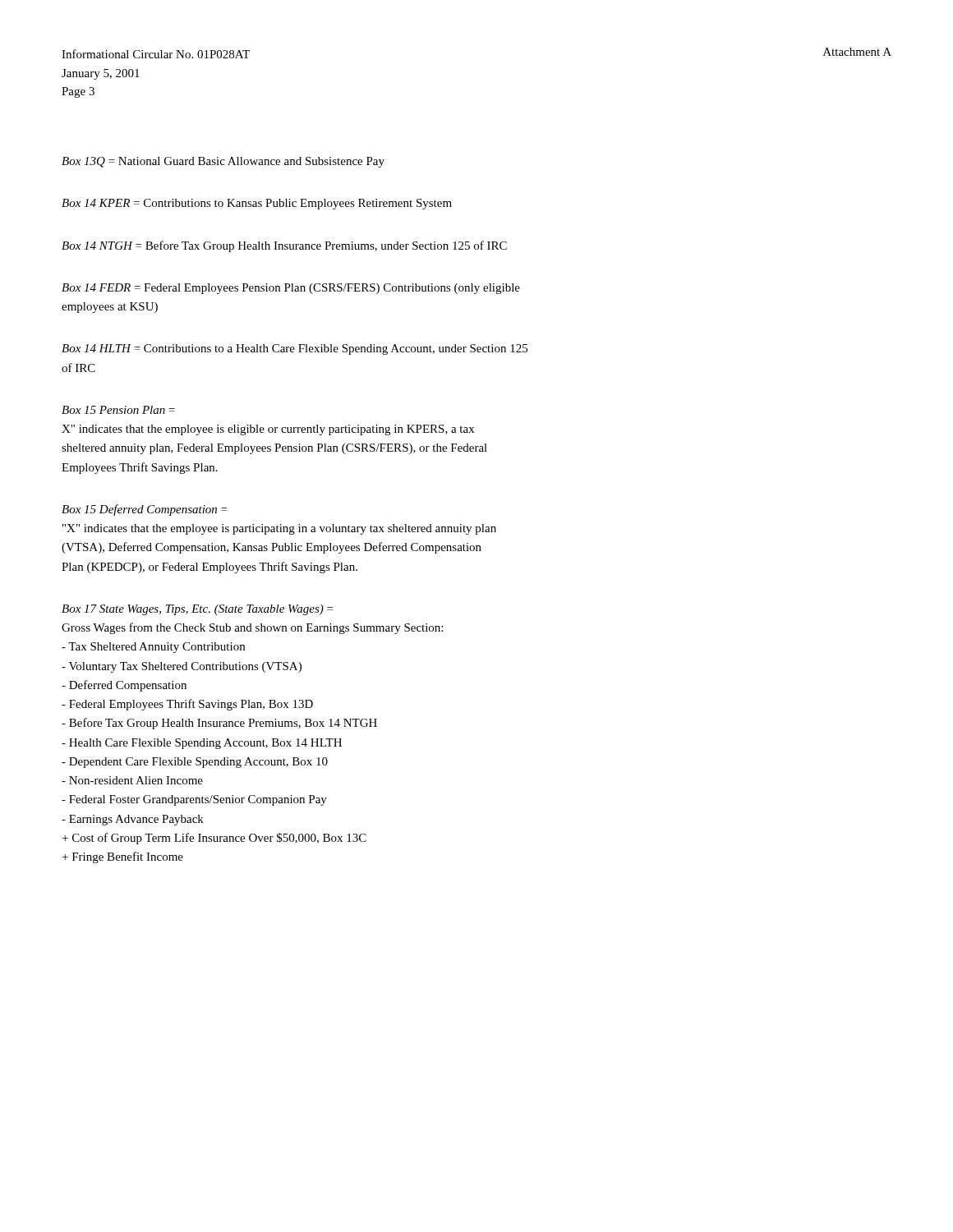This screenshot has height=1232, width=953.
Task: Locate the block of text that opens with "Box 14 FEDR"
Action: pos(476,297)
